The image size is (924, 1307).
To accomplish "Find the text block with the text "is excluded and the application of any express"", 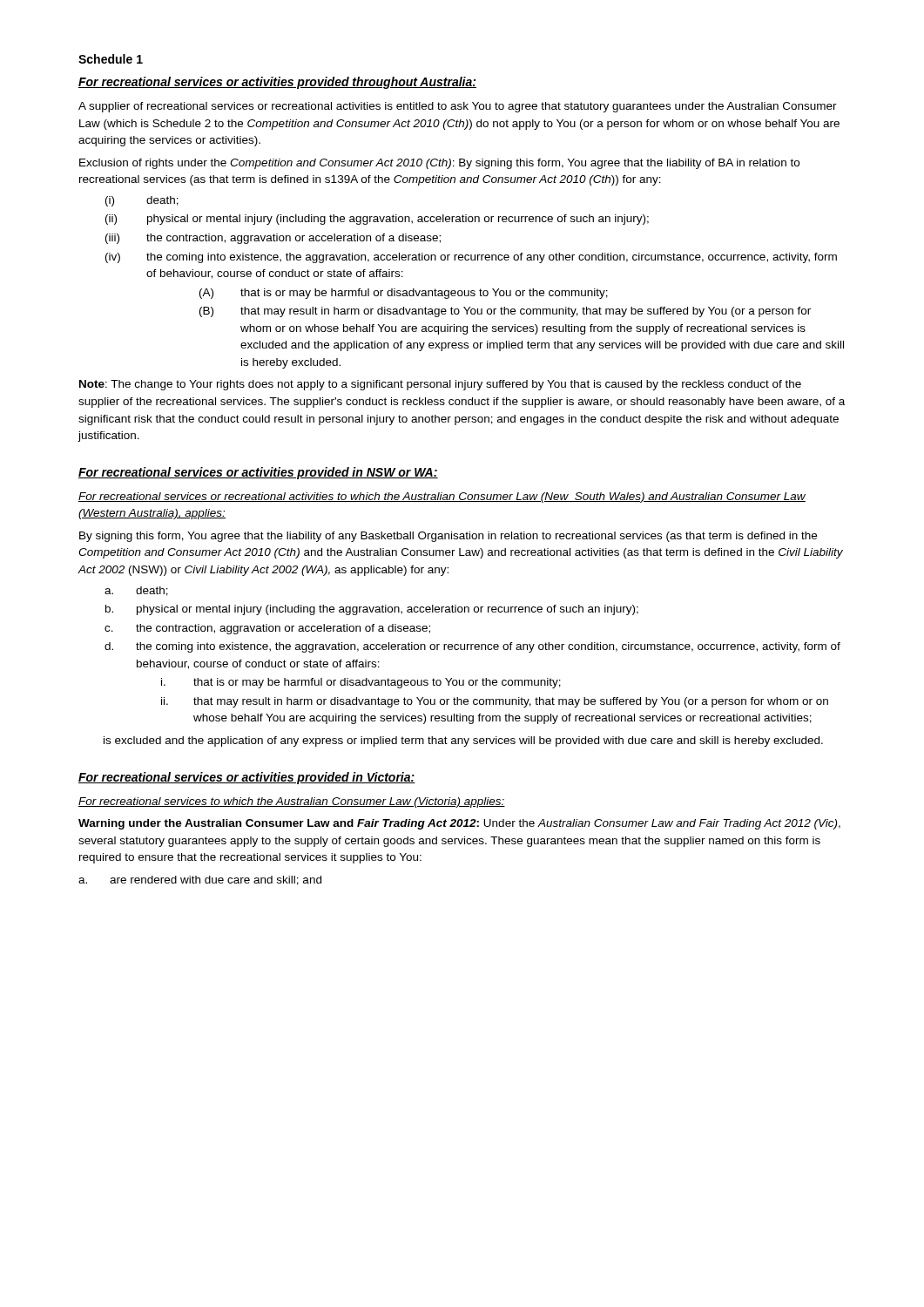I will pos(463,740).
